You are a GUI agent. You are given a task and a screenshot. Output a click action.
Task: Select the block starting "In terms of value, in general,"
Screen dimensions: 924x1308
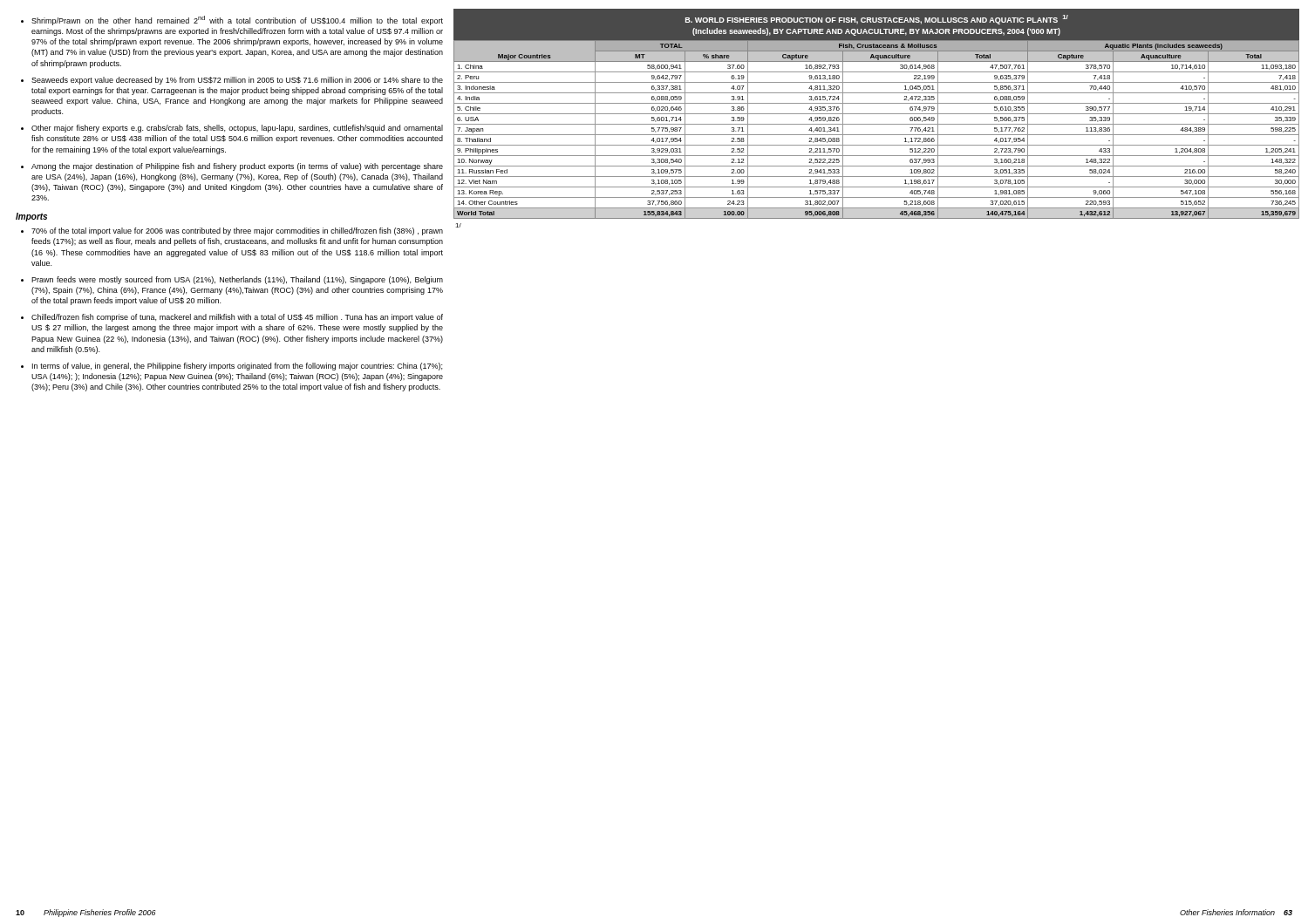(x=237, y=377)
